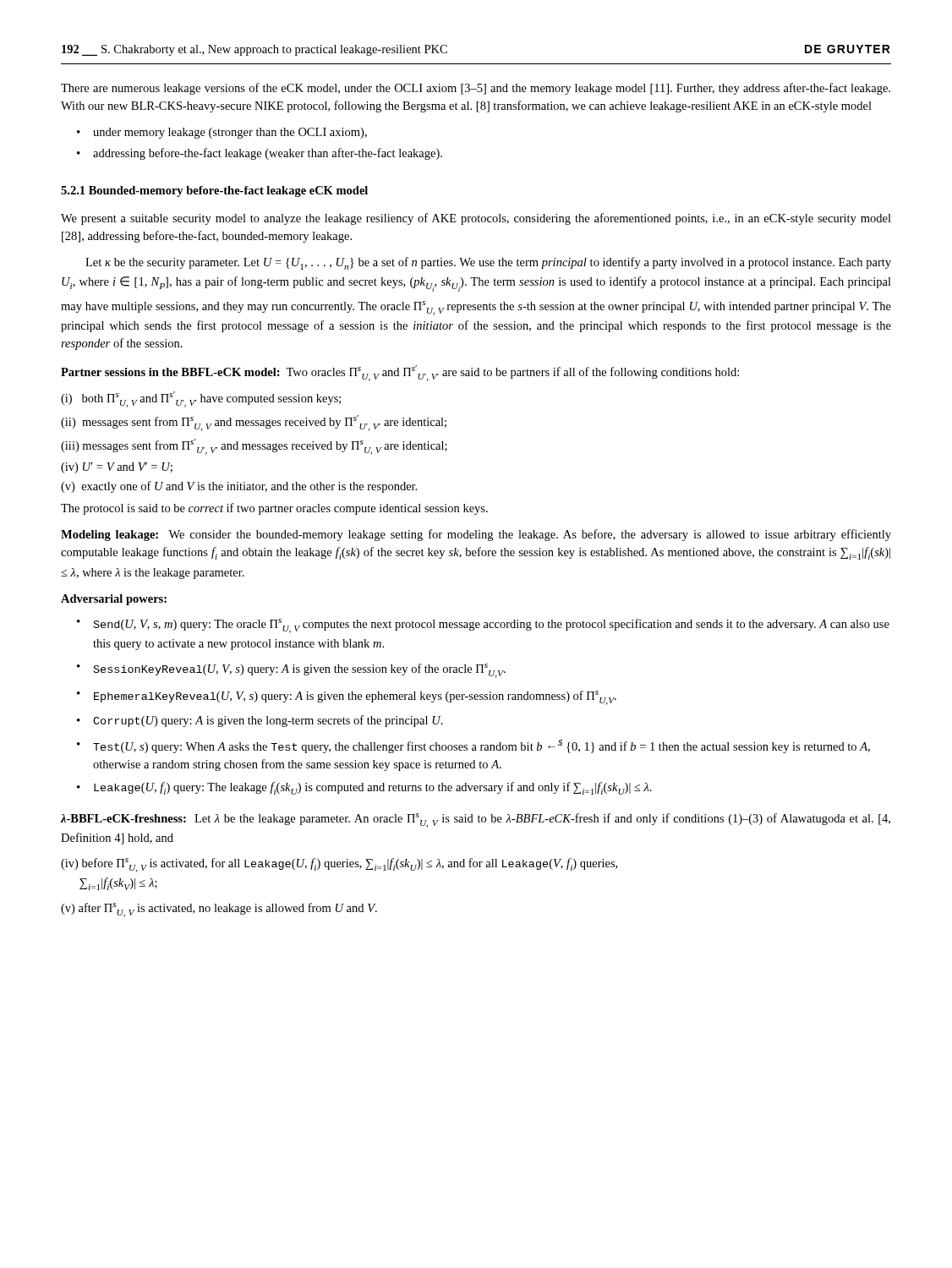Screen dimensions: 1268x952
Task: Where is the passage that starts "λ-BBFL-eCK-freshness: Let λ be the leakage parameter. An"?
Action: tap(476, 826)
